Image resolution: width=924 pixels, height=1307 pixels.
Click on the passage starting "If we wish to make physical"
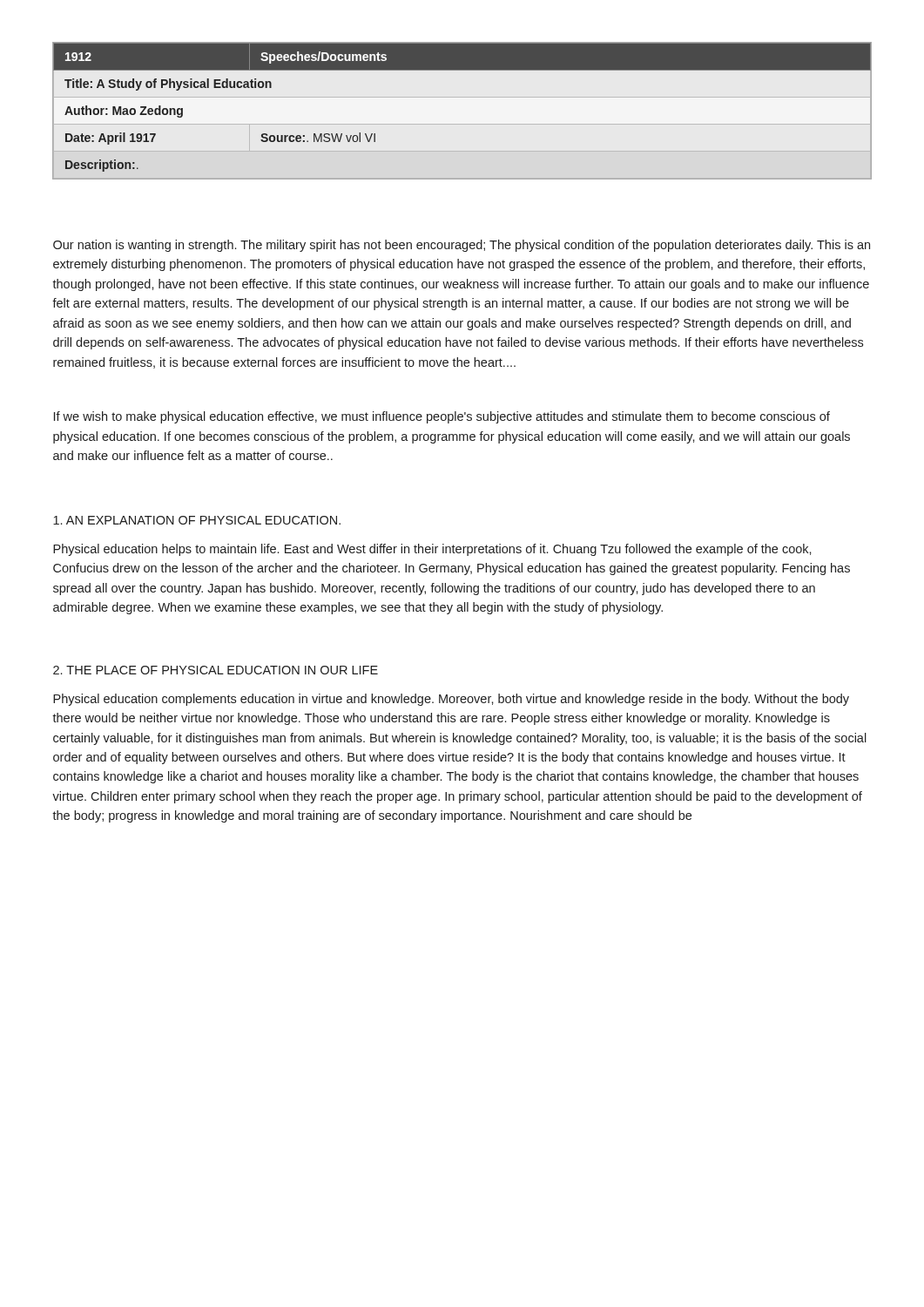[x=462, y=437]
